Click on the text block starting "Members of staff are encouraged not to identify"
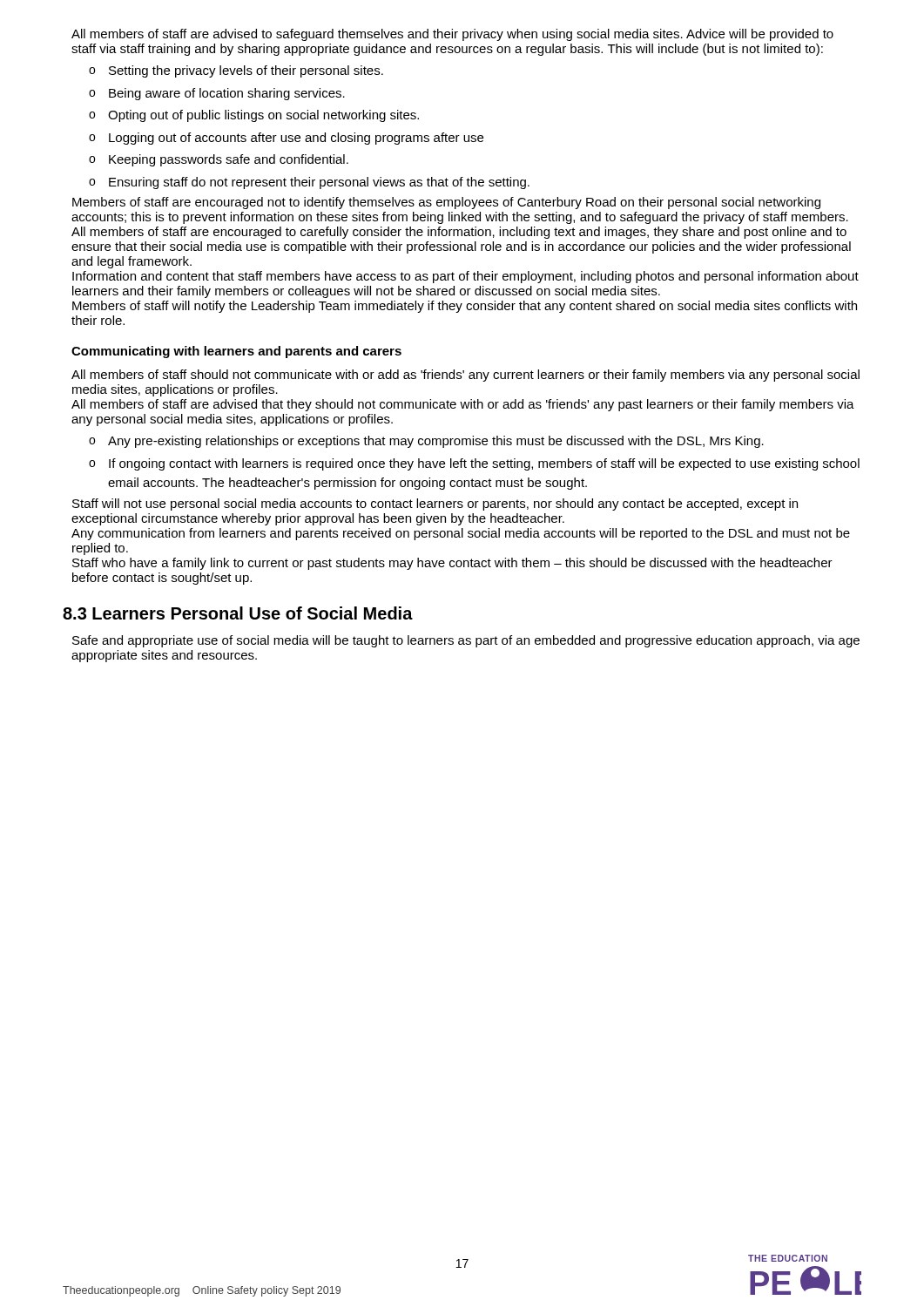The height and width of the screenshot is (1307, 924). coord(466,209)
